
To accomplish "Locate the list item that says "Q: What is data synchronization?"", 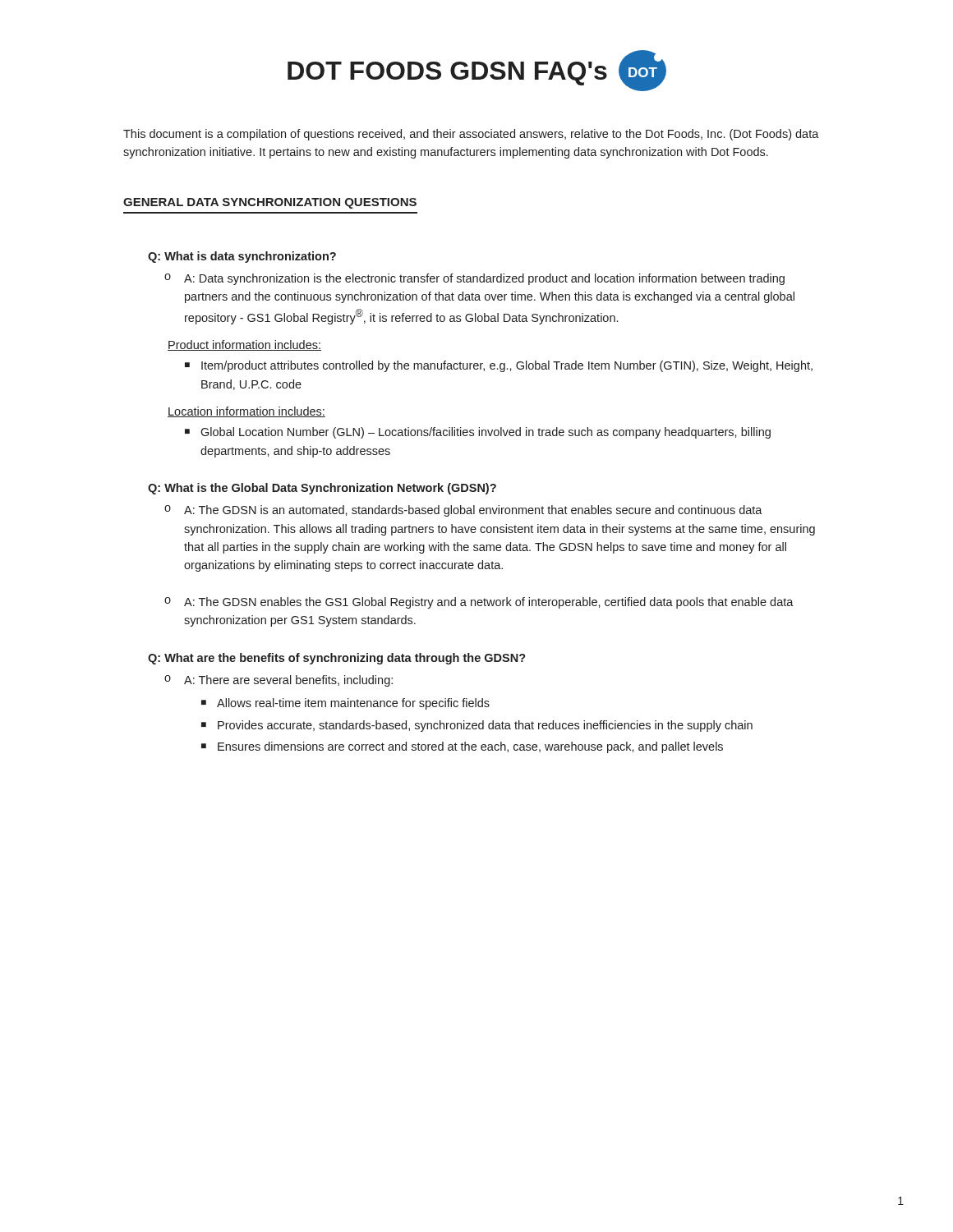I will pos(242,256).
